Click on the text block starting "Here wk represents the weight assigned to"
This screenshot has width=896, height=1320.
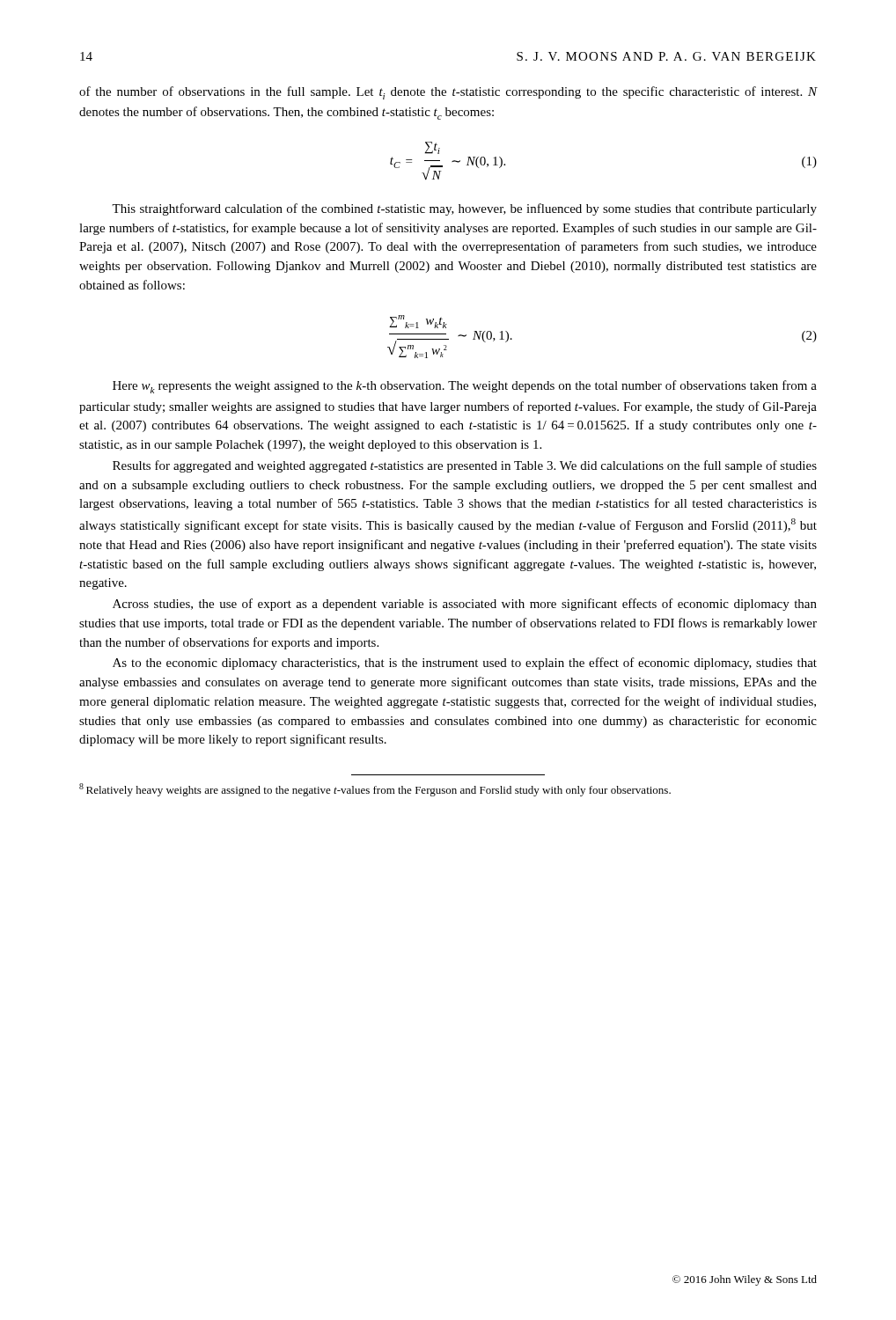[x=448, y=416]
